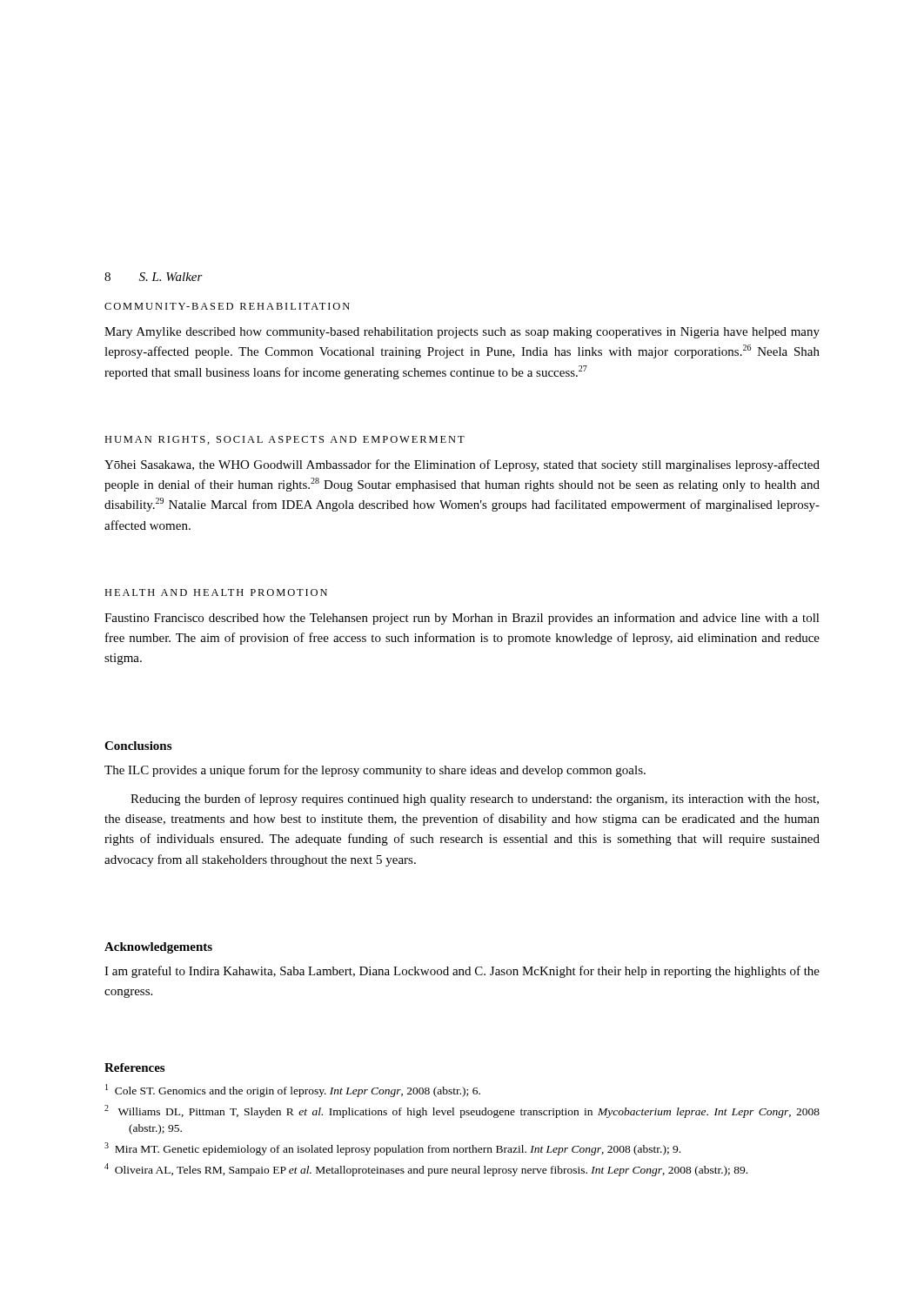
Task: Point to the text block starting "Faustino Francisco described how the"
Action: (x=462, y=638)
